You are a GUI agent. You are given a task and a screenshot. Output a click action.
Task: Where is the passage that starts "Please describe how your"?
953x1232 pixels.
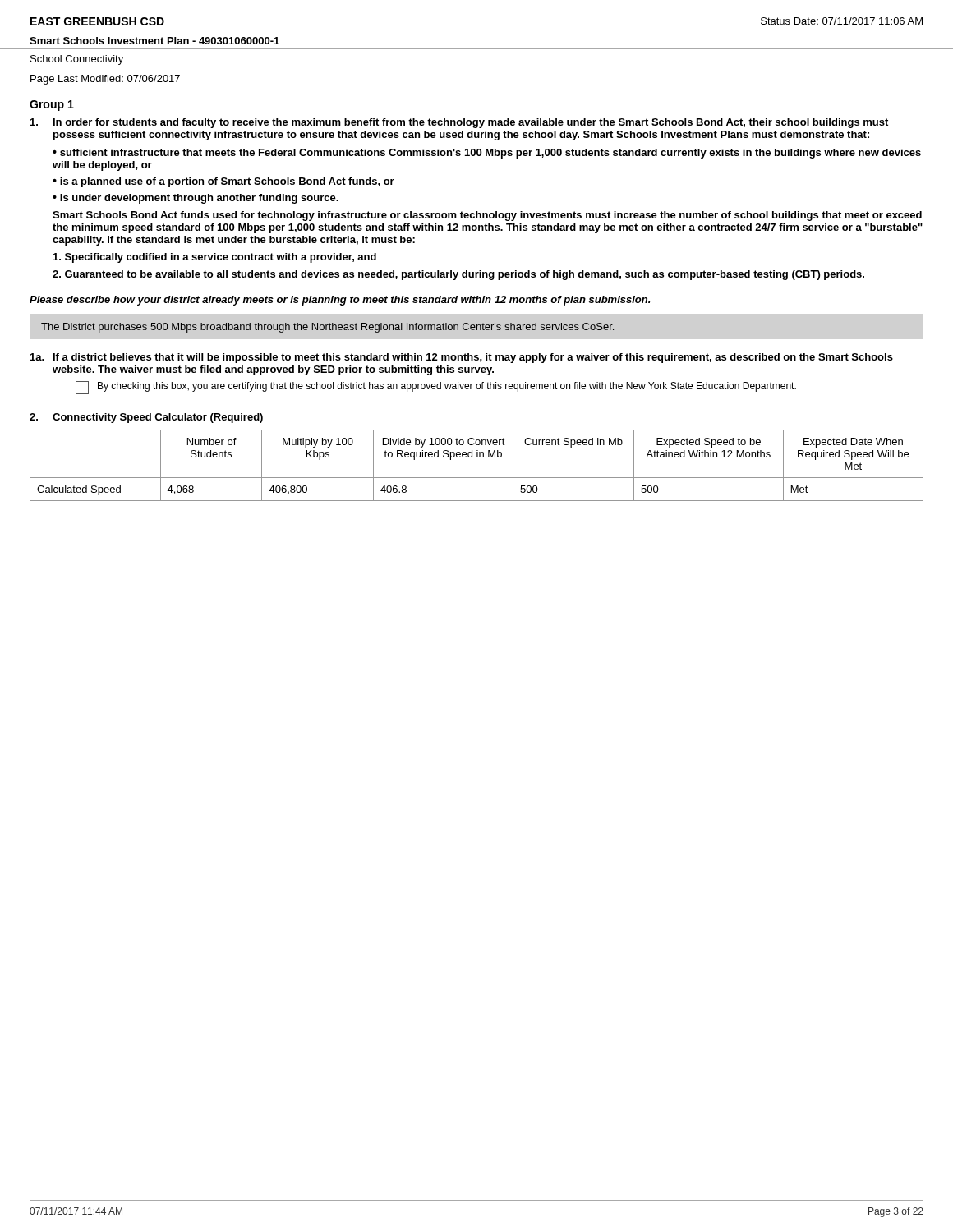point(340,299)
